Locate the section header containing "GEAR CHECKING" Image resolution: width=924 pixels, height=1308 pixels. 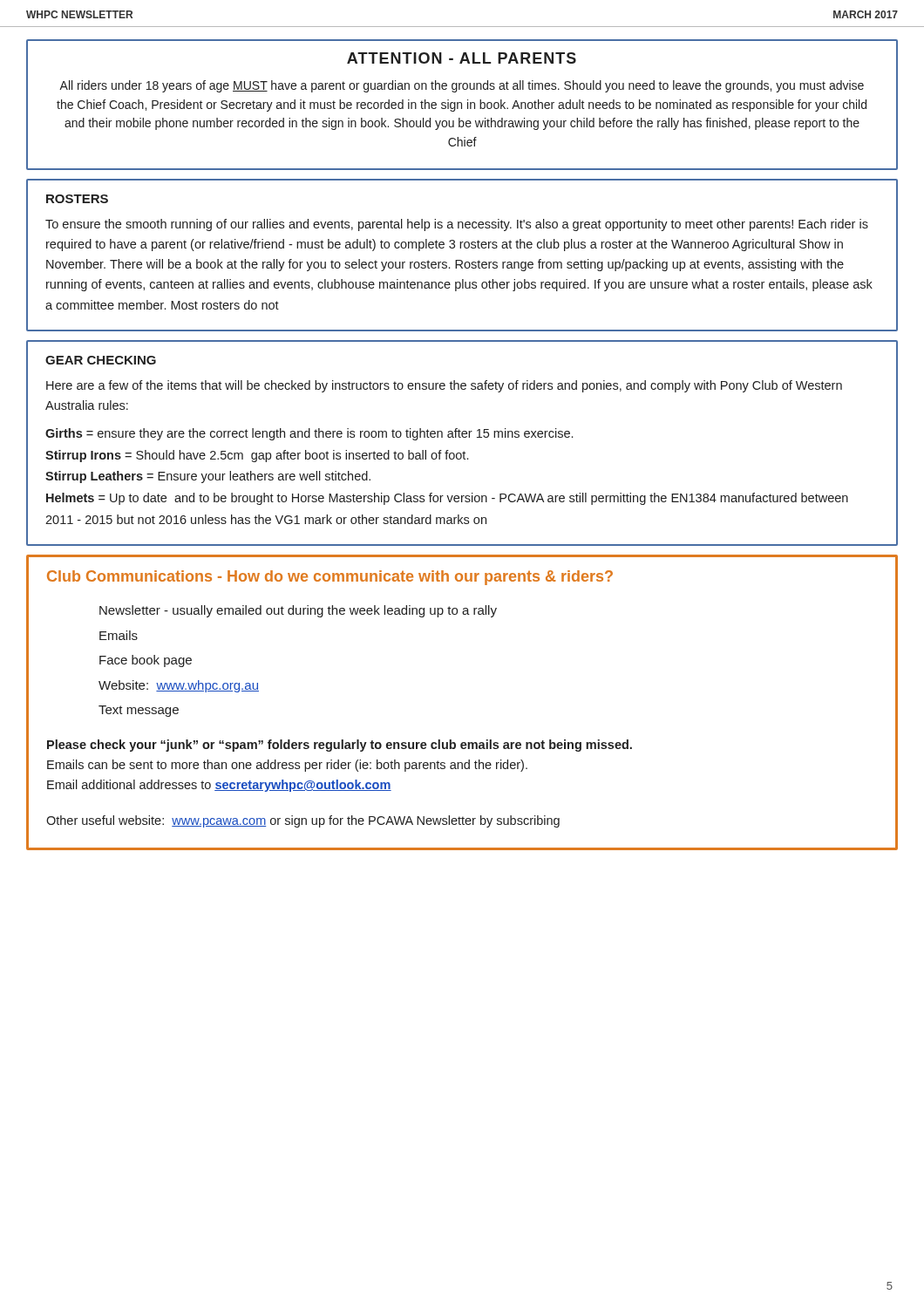click(101, 359)
